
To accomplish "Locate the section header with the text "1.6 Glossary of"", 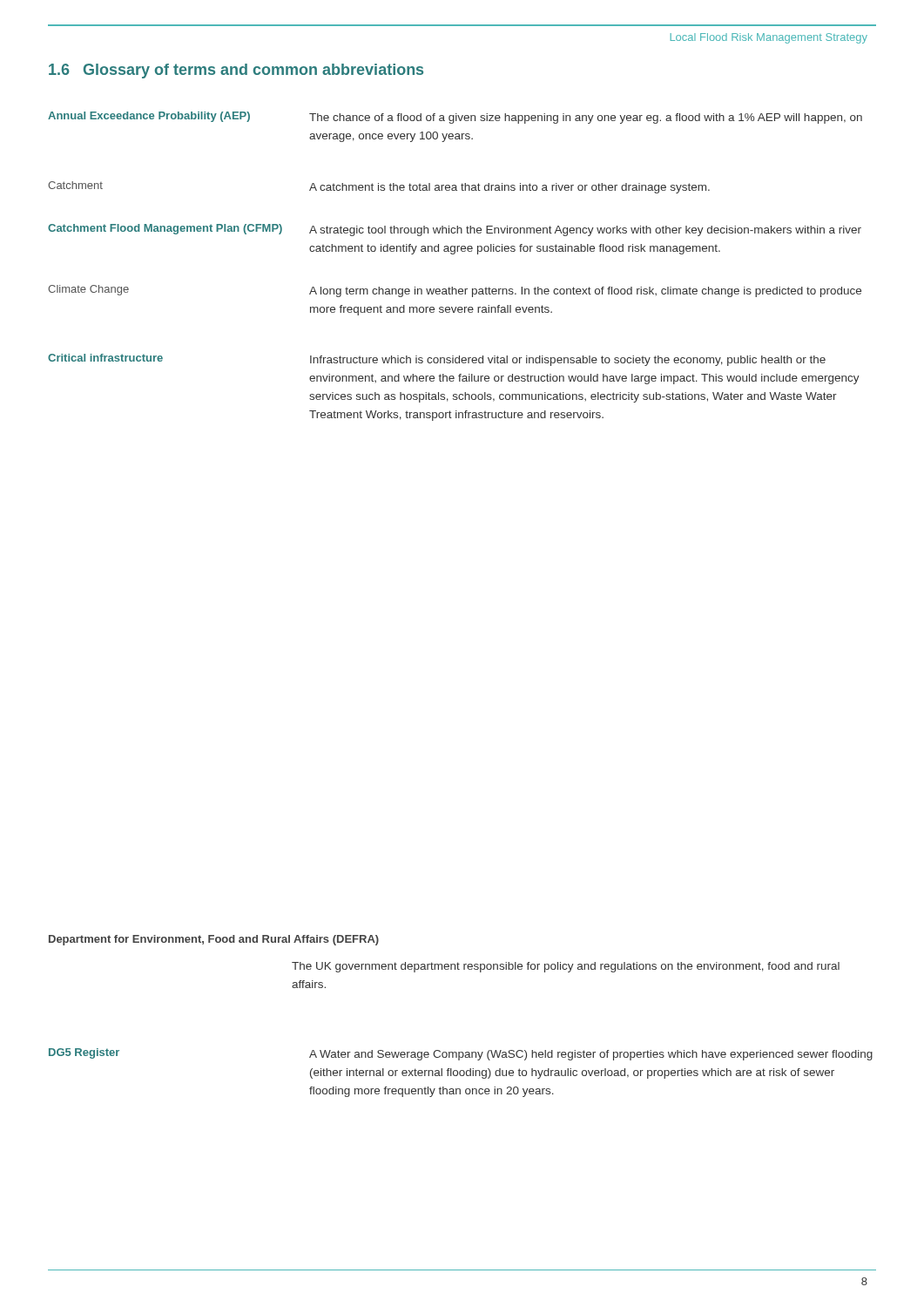I will pos(236,70).
